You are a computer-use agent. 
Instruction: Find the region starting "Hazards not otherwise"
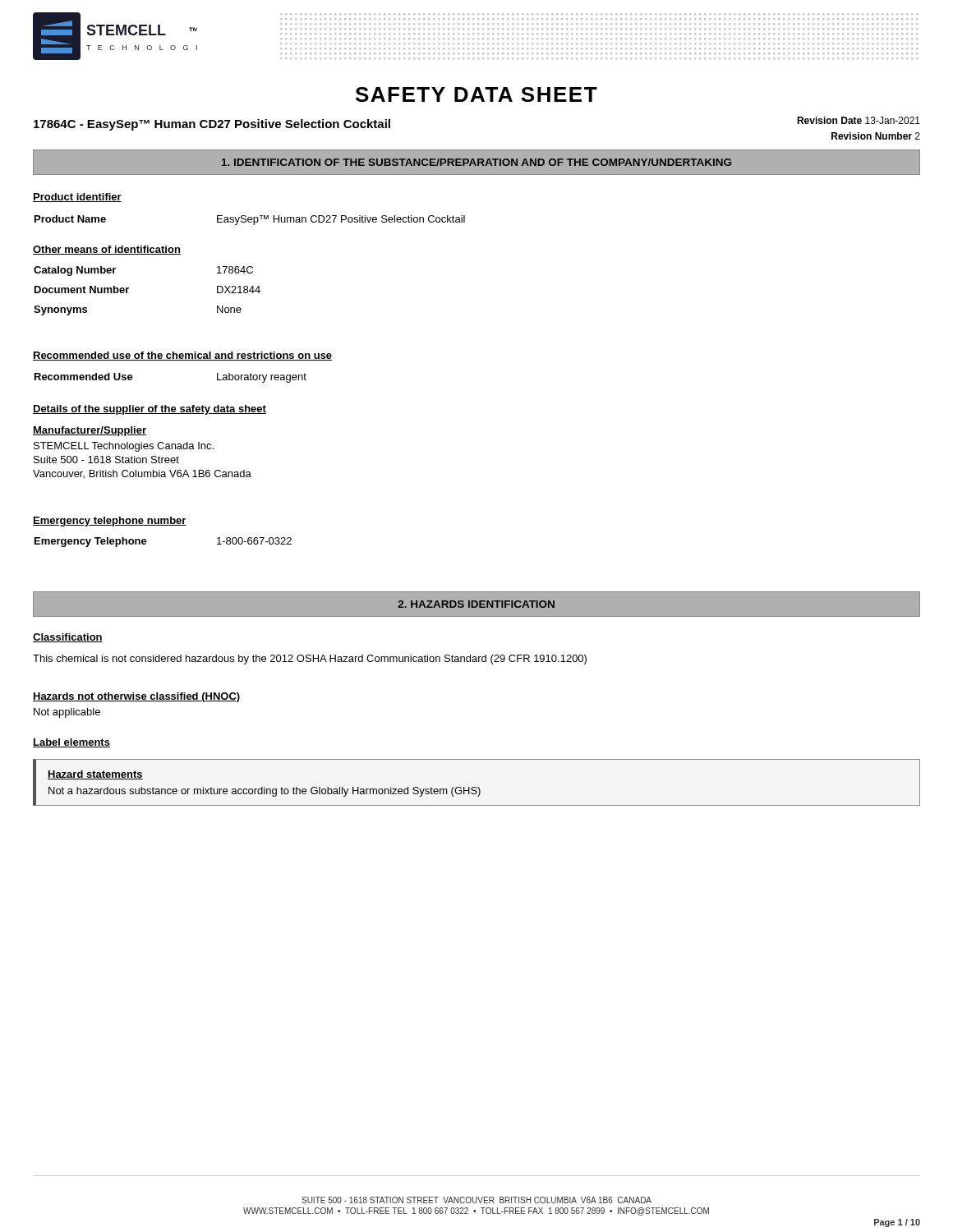(136, 697)
